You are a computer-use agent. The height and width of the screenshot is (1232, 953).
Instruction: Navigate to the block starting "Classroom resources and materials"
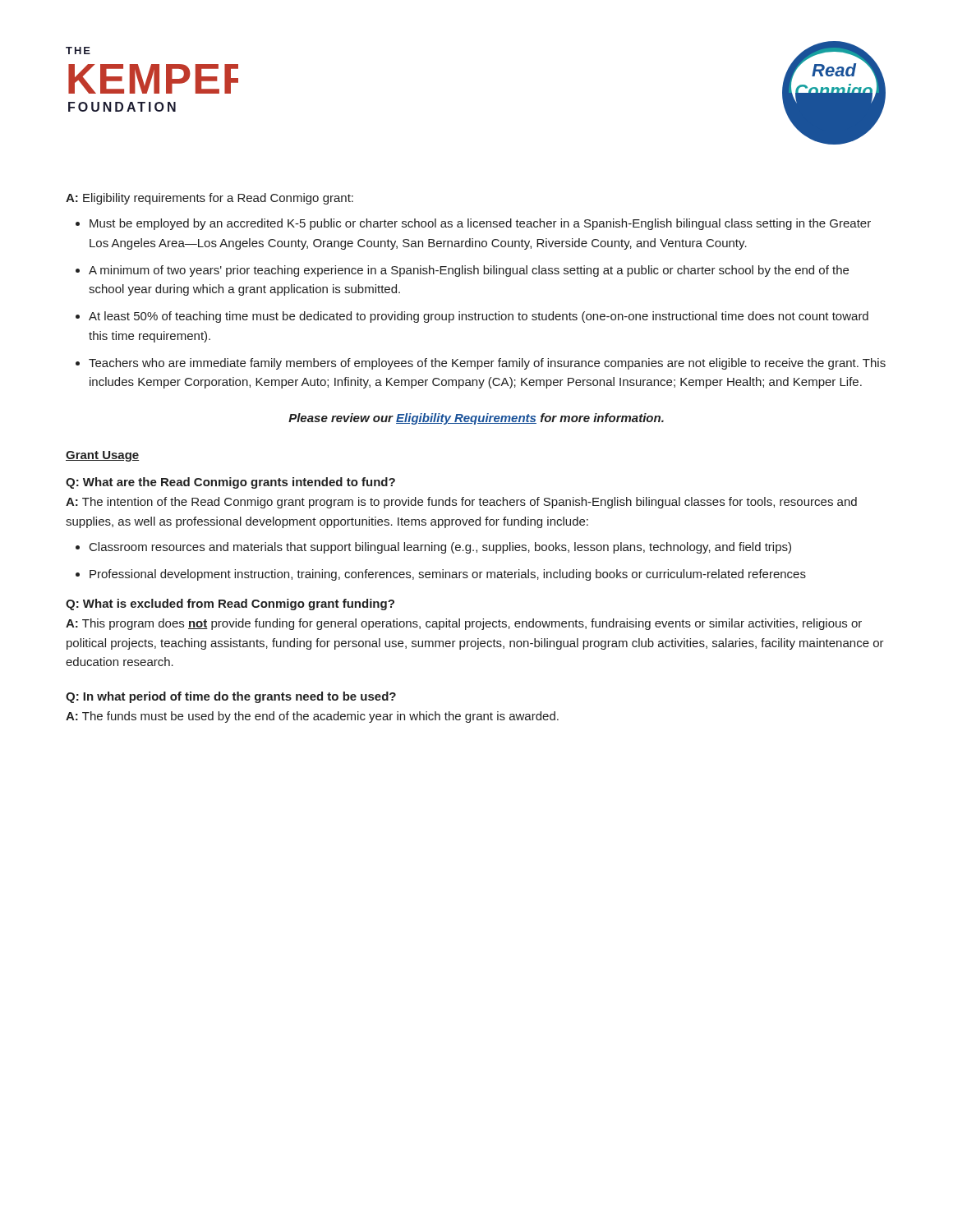(440, 546)
